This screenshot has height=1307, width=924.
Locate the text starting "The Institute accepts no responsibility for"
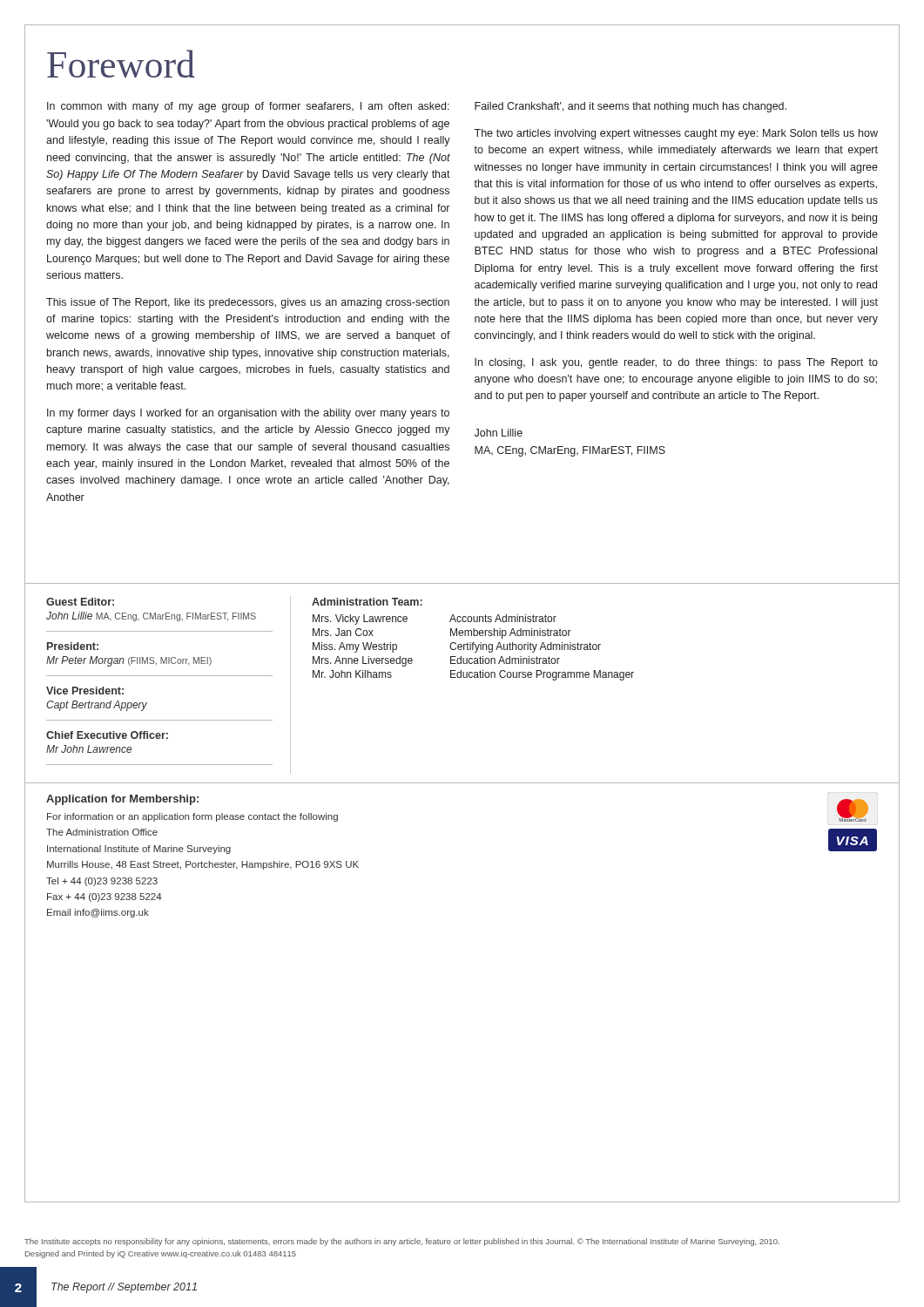click(x=402, y=1247)
